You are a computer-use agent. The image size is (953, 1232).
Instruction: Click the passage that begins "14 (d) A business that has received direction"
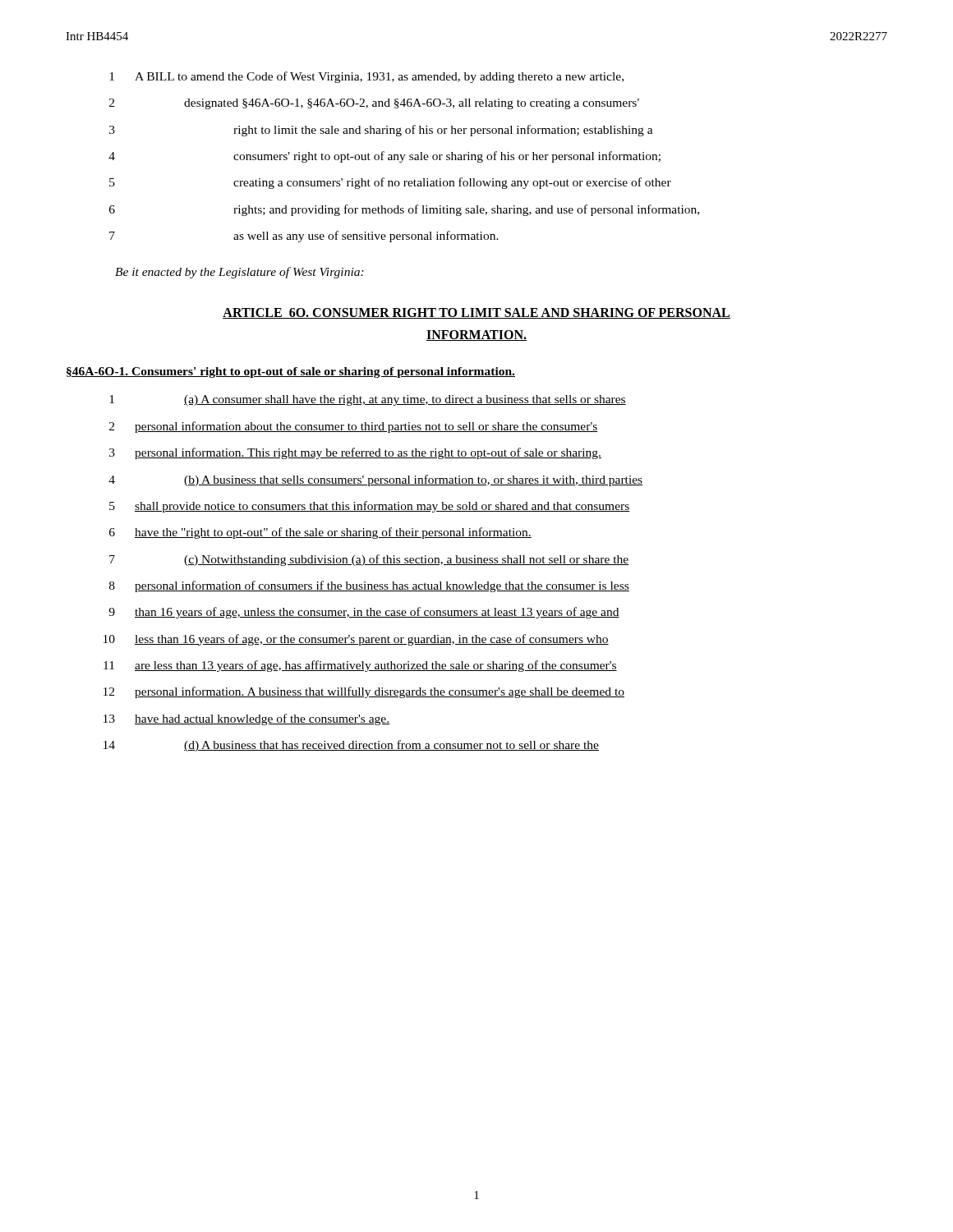tap(476, 745)
